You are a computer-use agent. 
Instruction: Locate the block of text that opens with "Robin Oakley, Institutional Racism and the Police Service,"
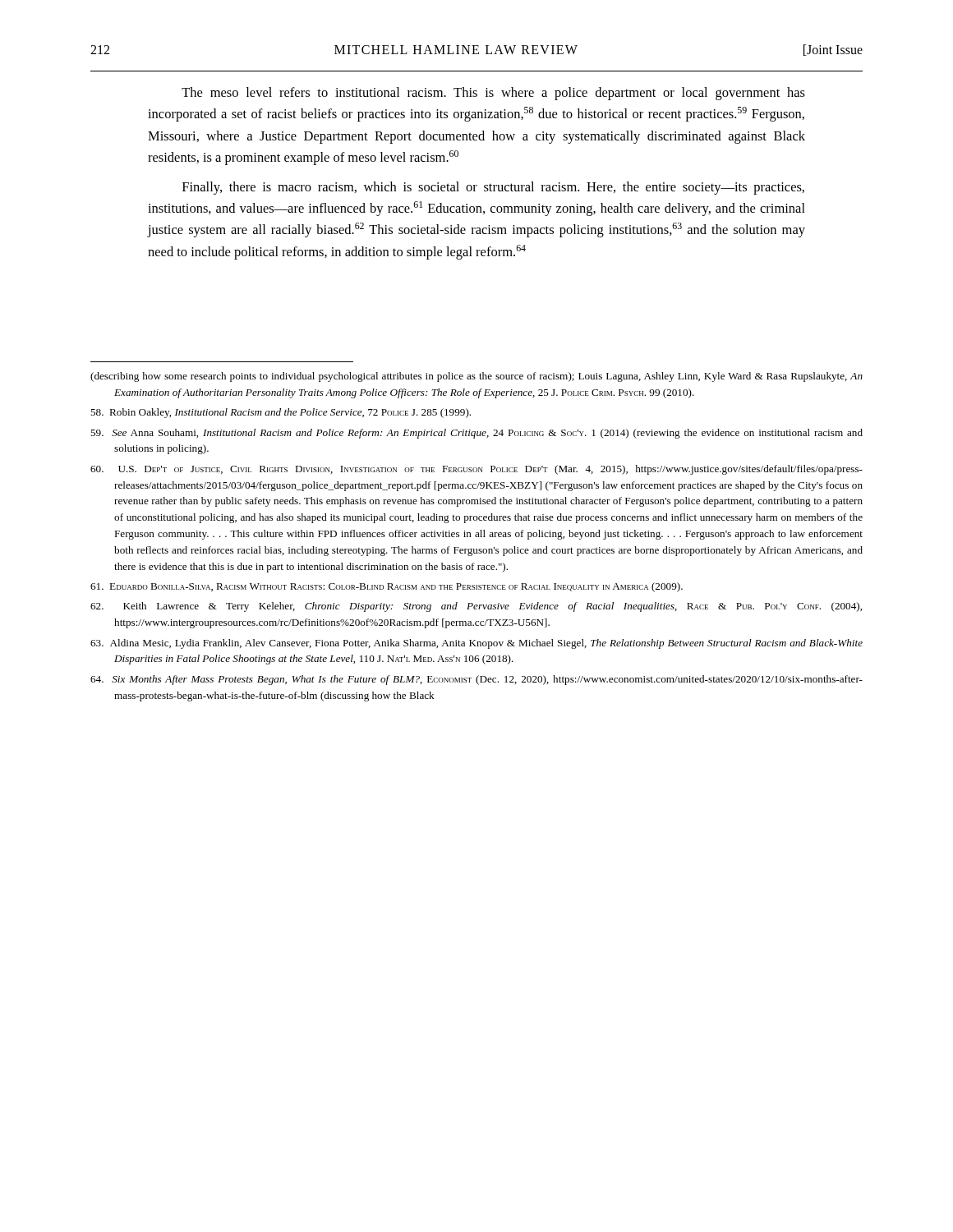click(281, 412)
